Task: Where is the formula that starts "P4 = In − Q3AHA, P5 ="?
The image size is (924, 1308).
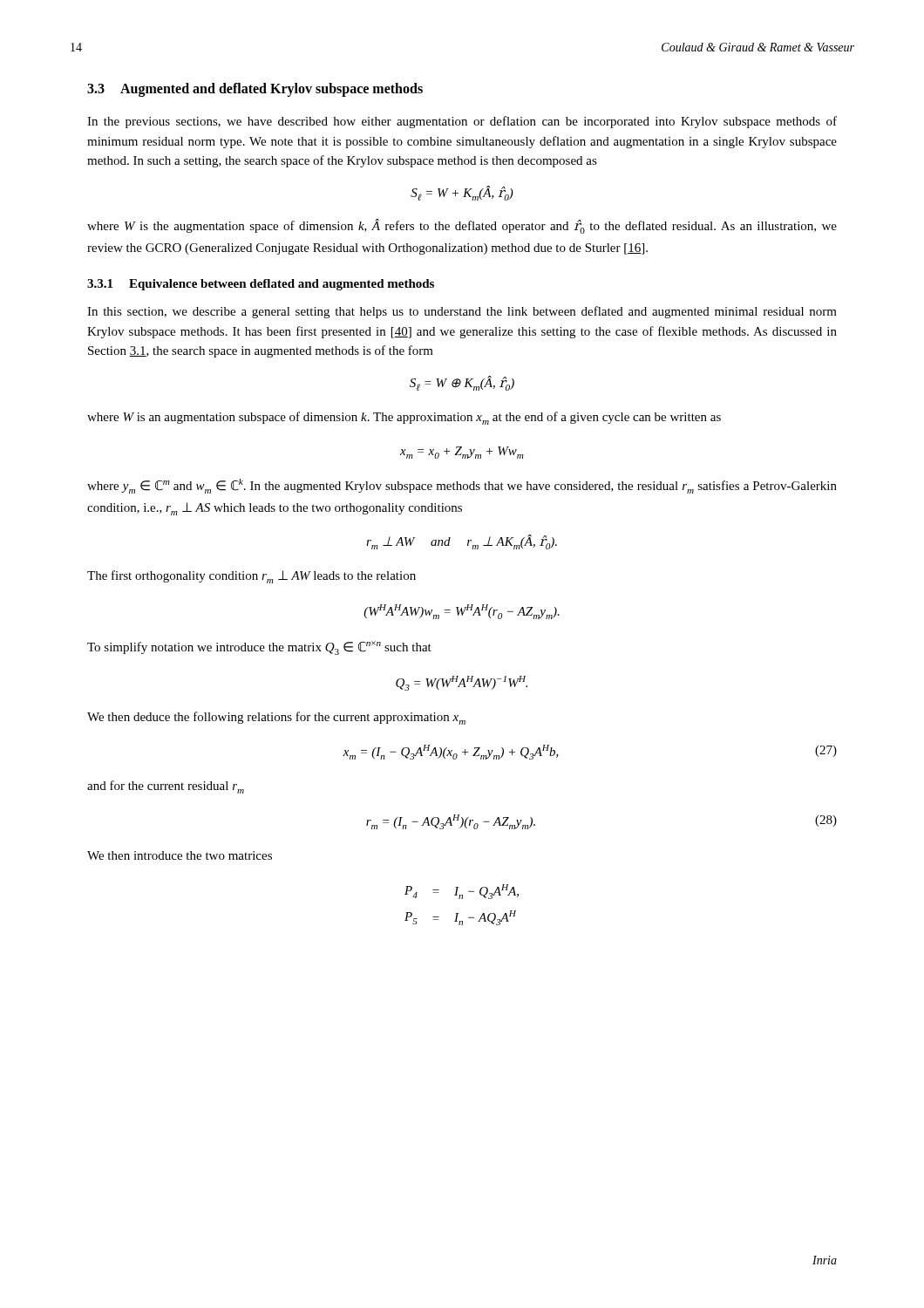Action: click(462, 905)
